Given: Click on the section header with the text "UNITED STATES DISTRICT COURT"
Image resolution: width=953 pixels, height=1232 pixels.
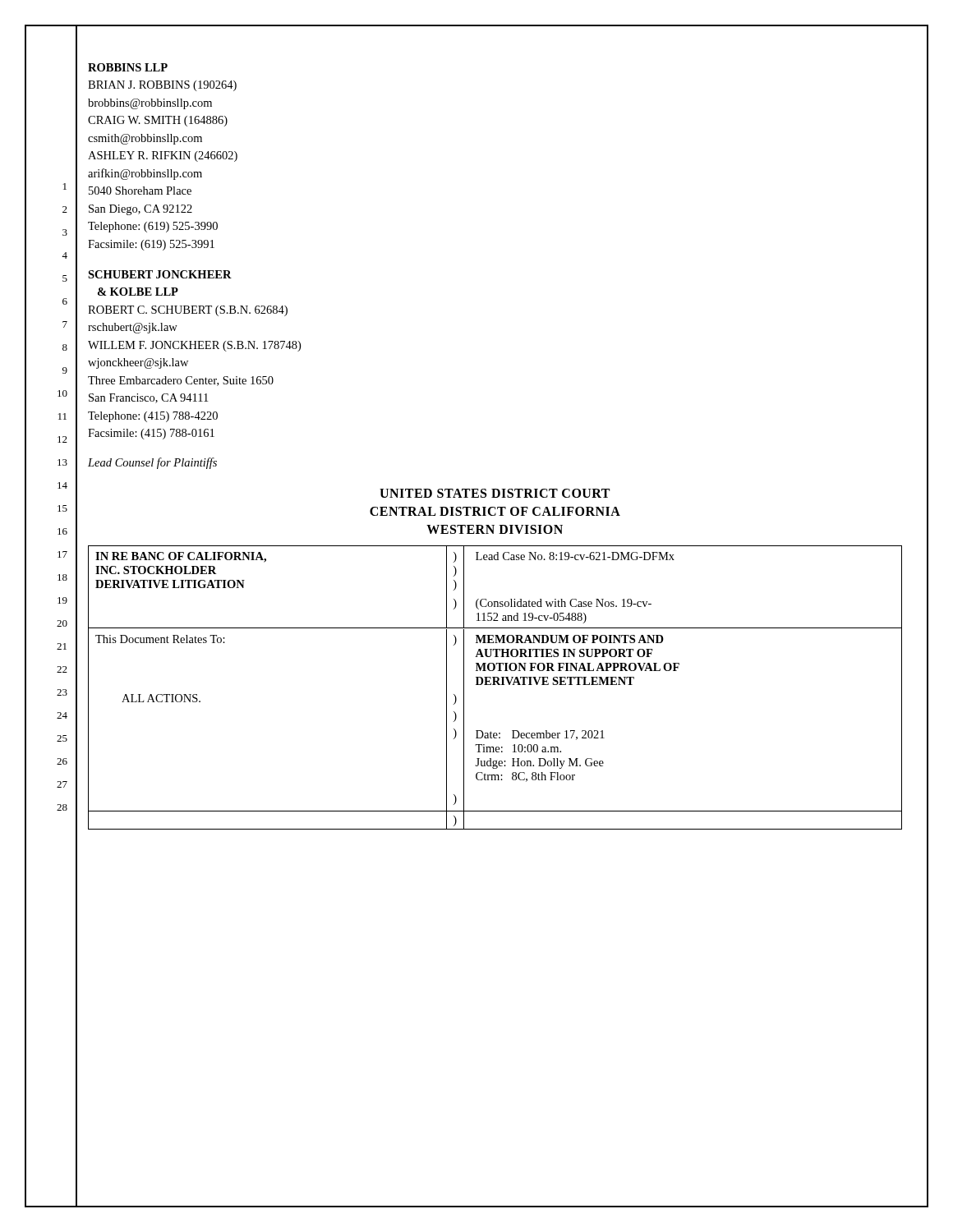Looking at the screenshot, I should (x=495, y=493).
